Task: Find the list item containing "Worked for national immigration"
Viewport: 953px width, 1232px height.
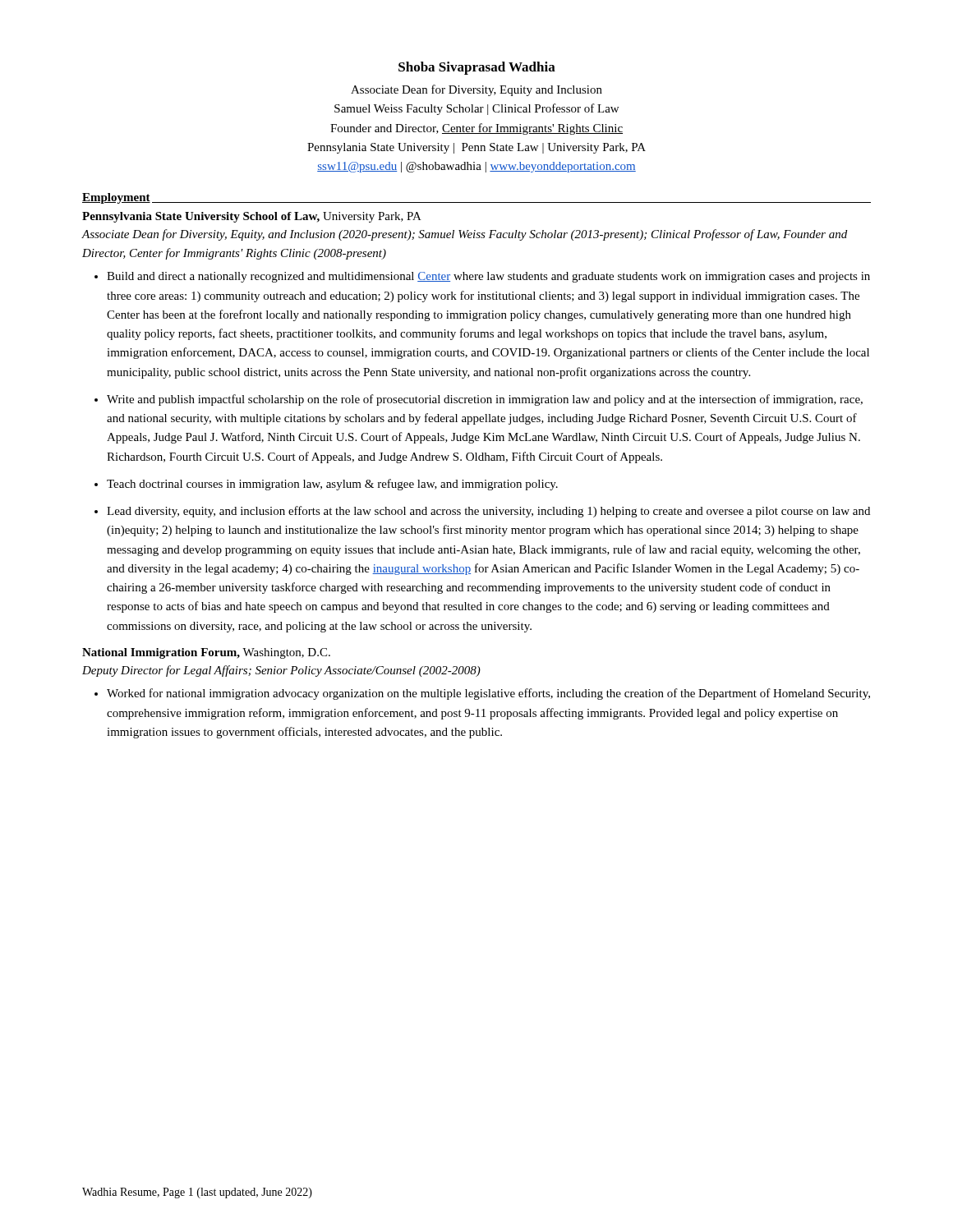Action: [489, 713]
